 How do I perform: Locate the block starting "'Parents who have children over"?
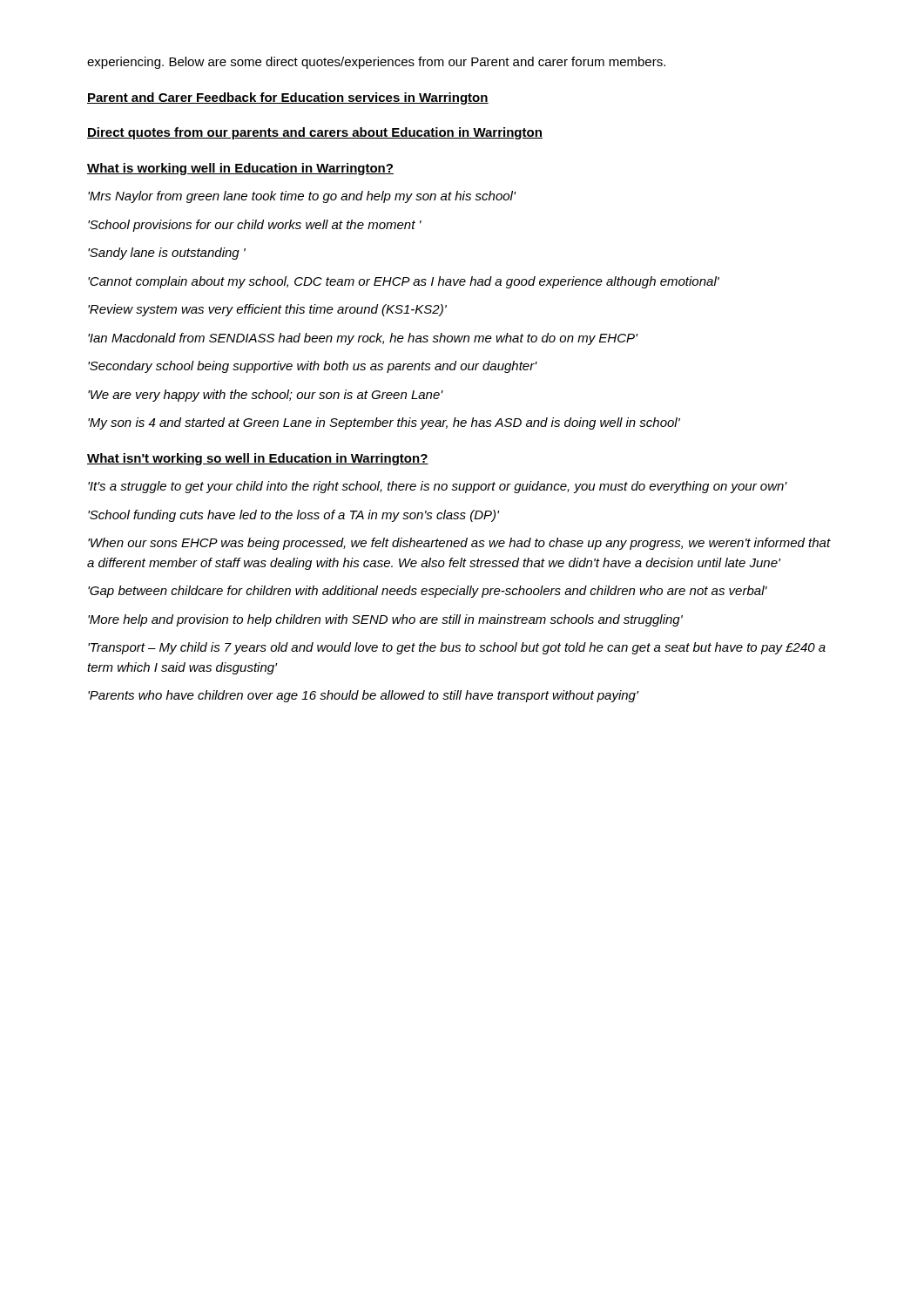(x=363, y=695)
